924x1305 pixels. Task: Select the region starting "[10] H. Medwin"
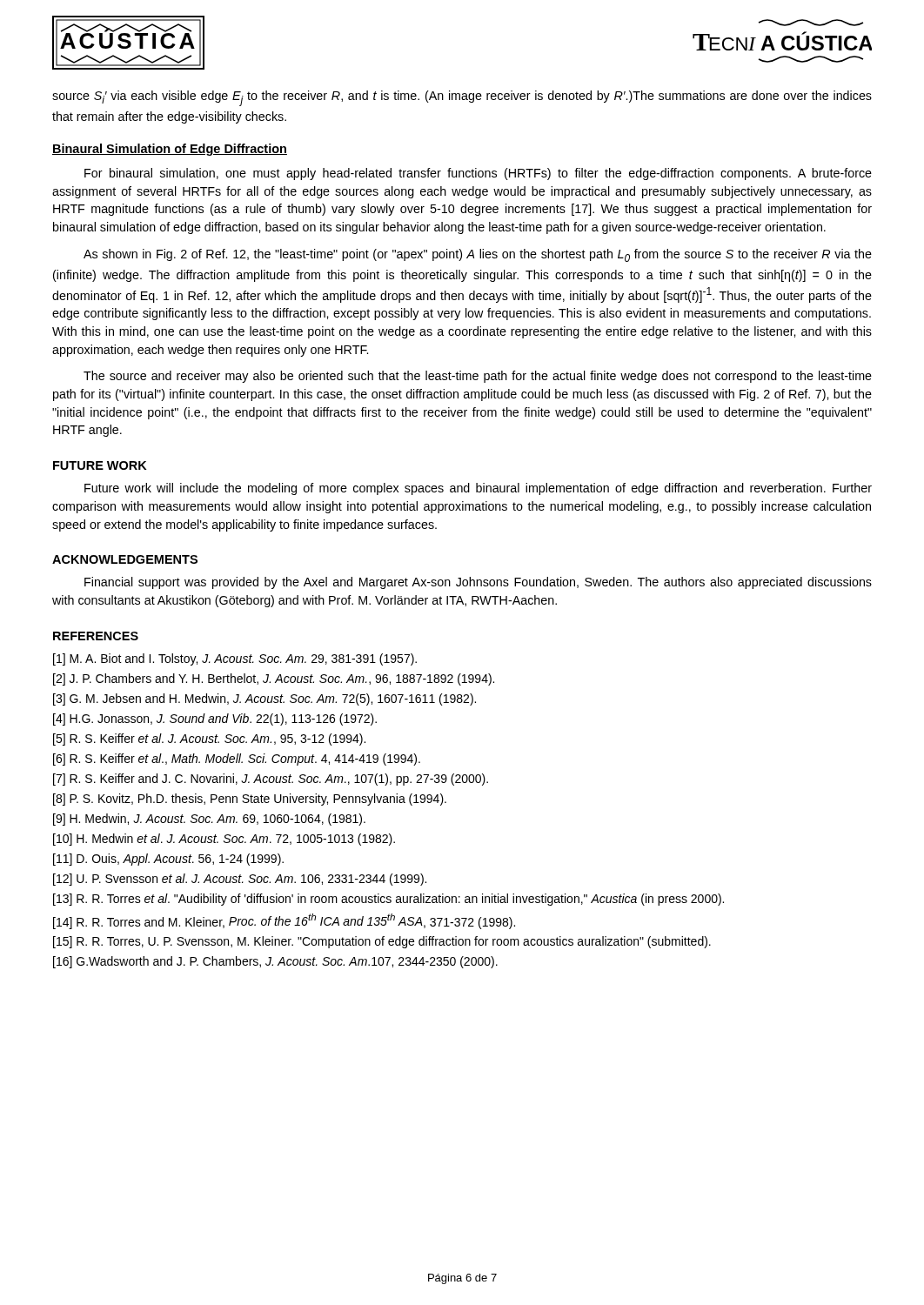coord(224,838)
